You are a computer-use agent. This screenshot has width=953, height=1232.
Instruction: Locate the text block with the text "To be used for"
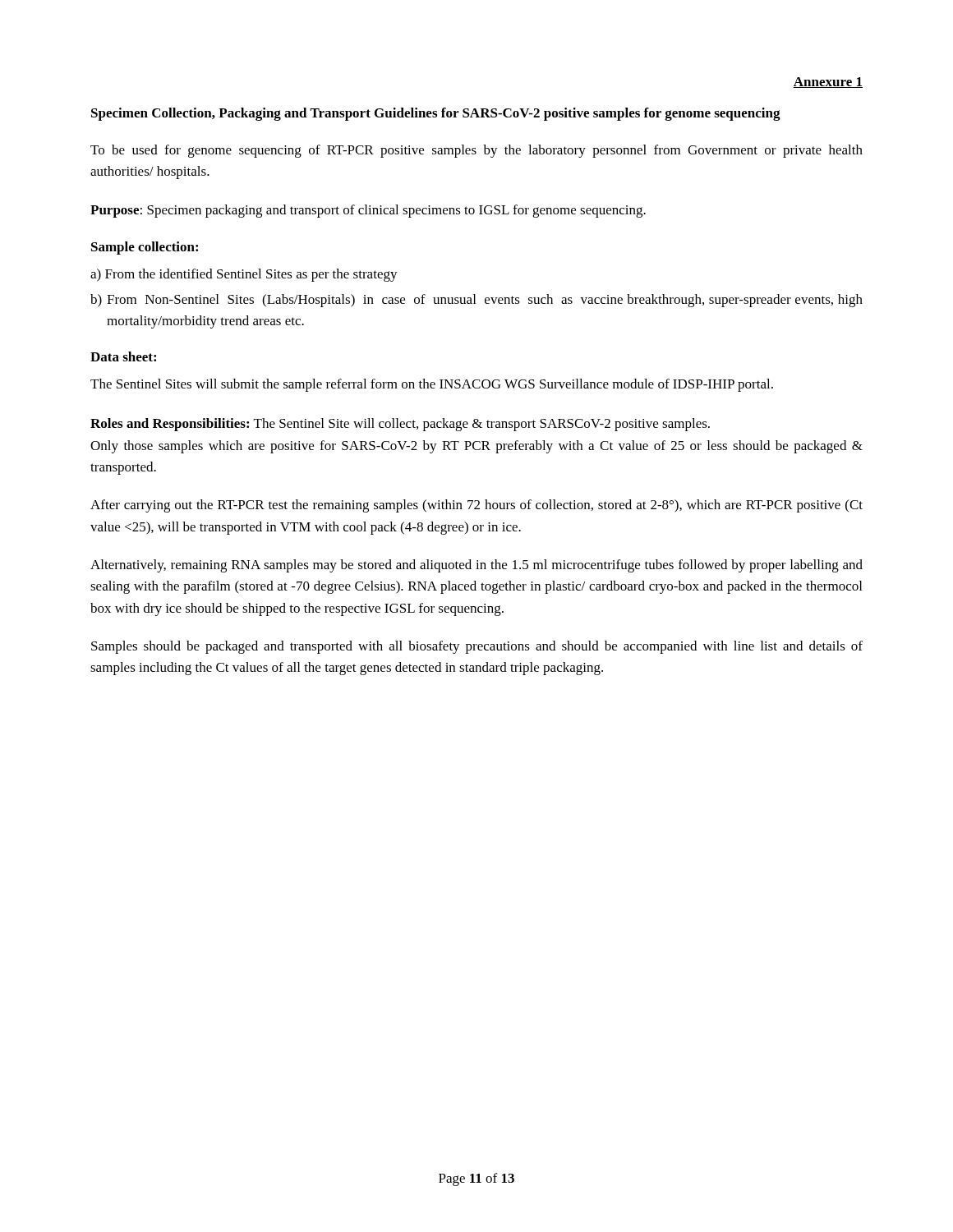476,160
